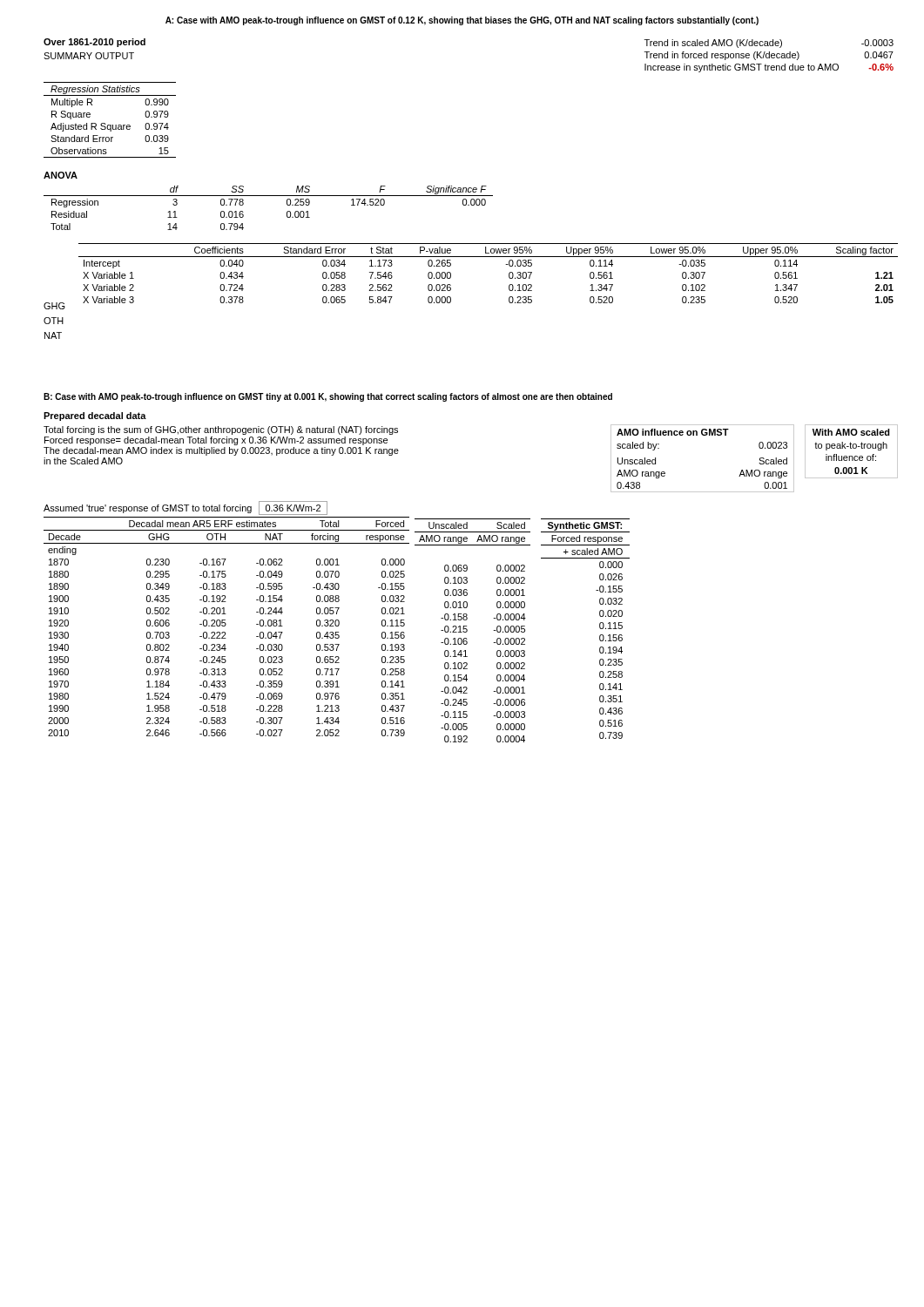
Task: Click on the table containing "AMO range"
Action: click(472, 632)
